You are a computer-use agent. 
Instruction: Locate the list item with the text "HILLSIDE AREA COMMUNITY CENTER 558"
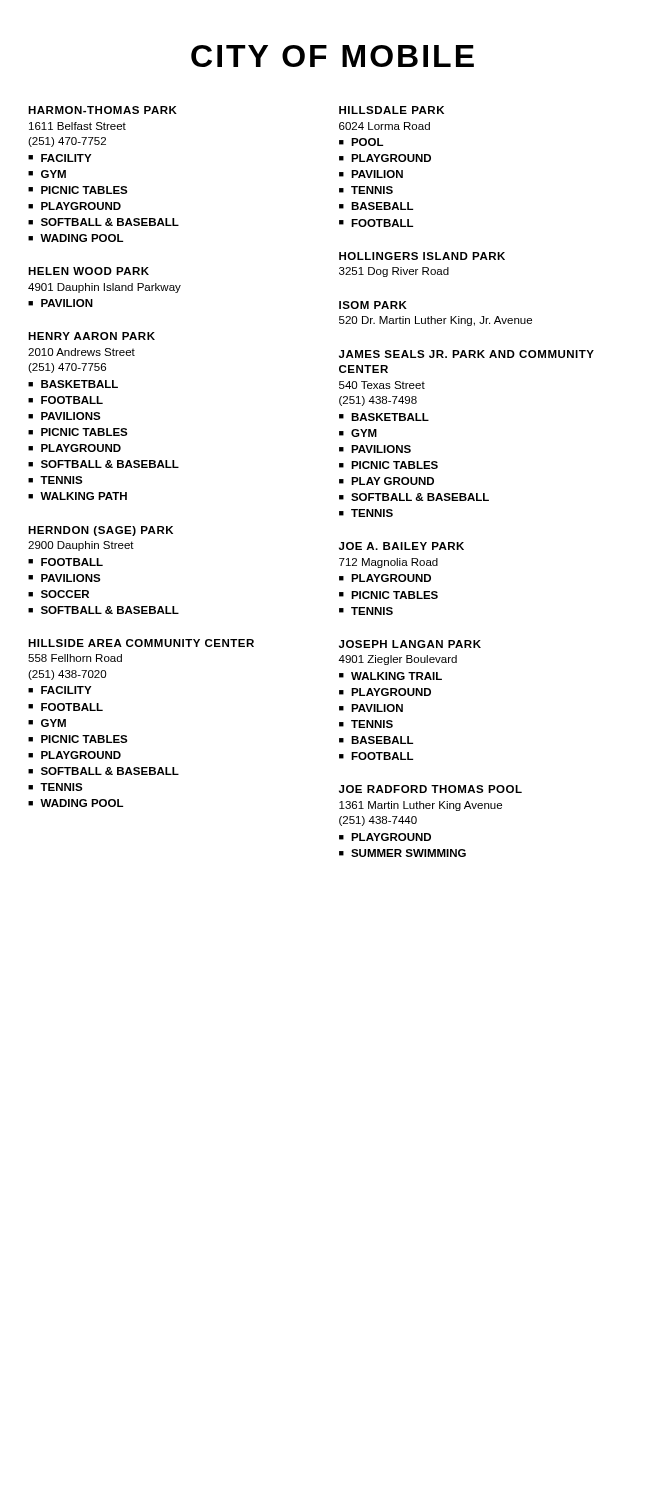pyautogui.click(x=141, y=643)
